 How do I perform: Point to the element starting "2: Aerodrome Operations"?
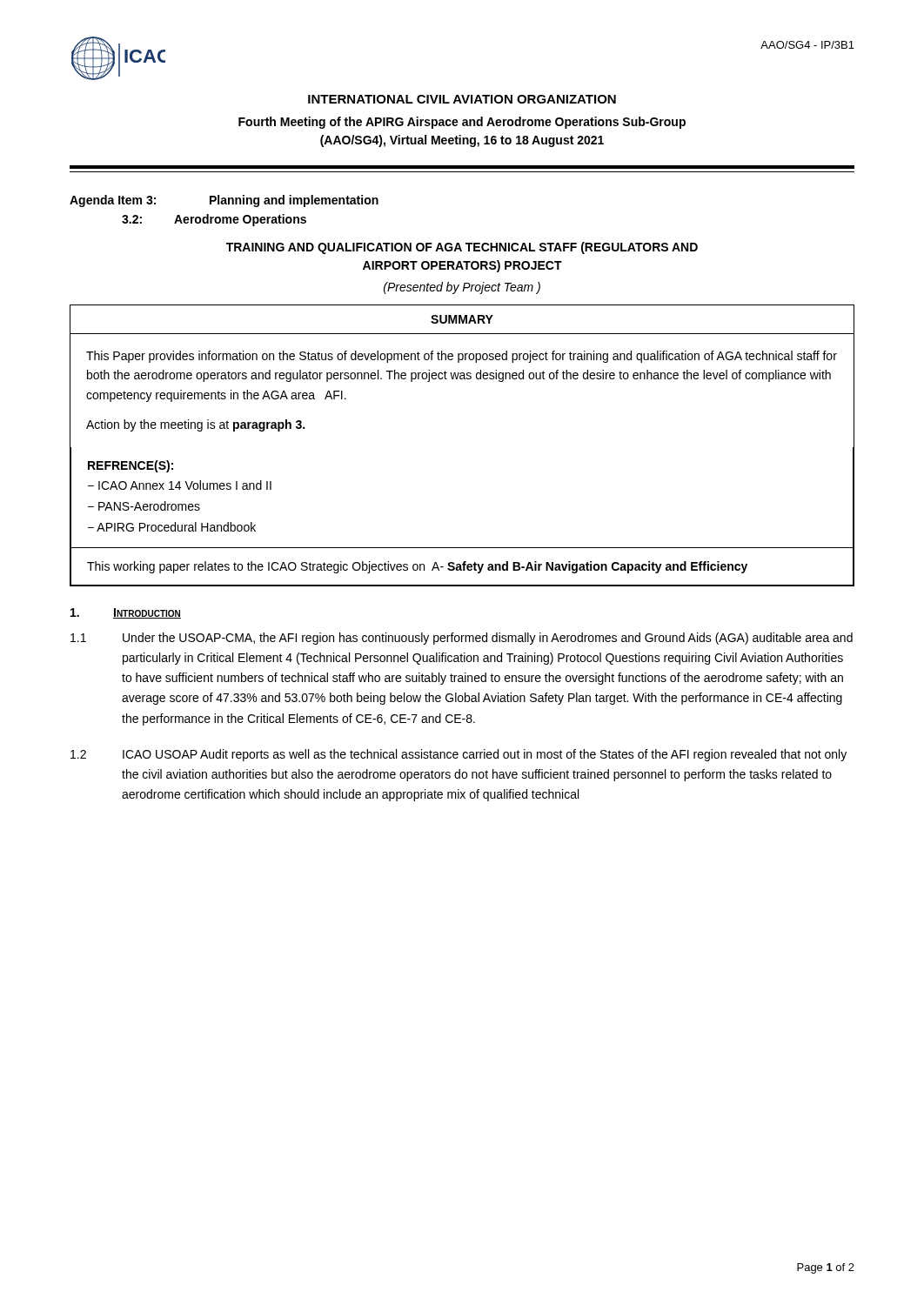click(x=214, y=219)
